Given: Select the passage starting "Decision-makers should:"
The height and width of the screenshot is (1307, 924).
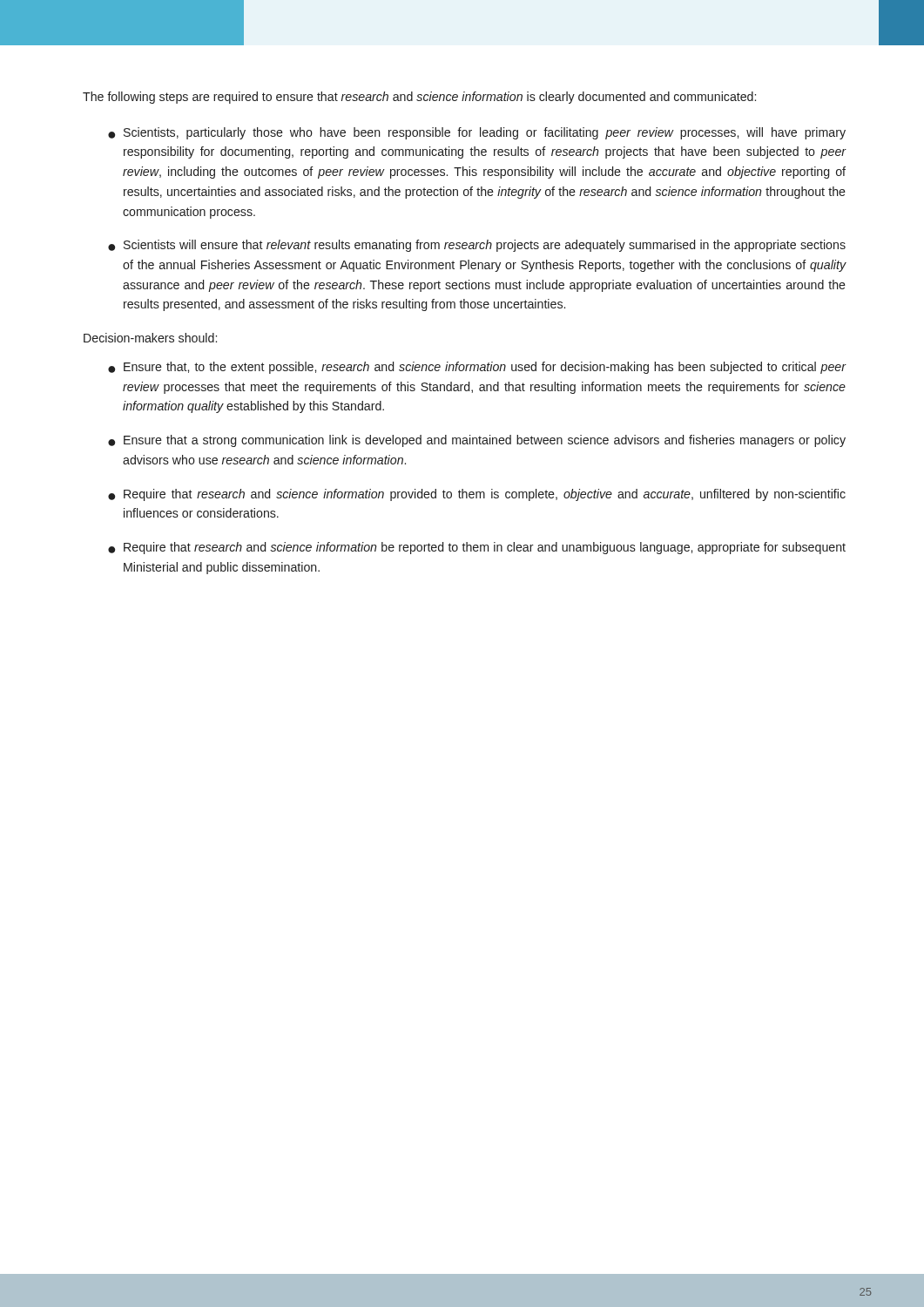Looking at the screenshot, I should [x=150, y=338].
